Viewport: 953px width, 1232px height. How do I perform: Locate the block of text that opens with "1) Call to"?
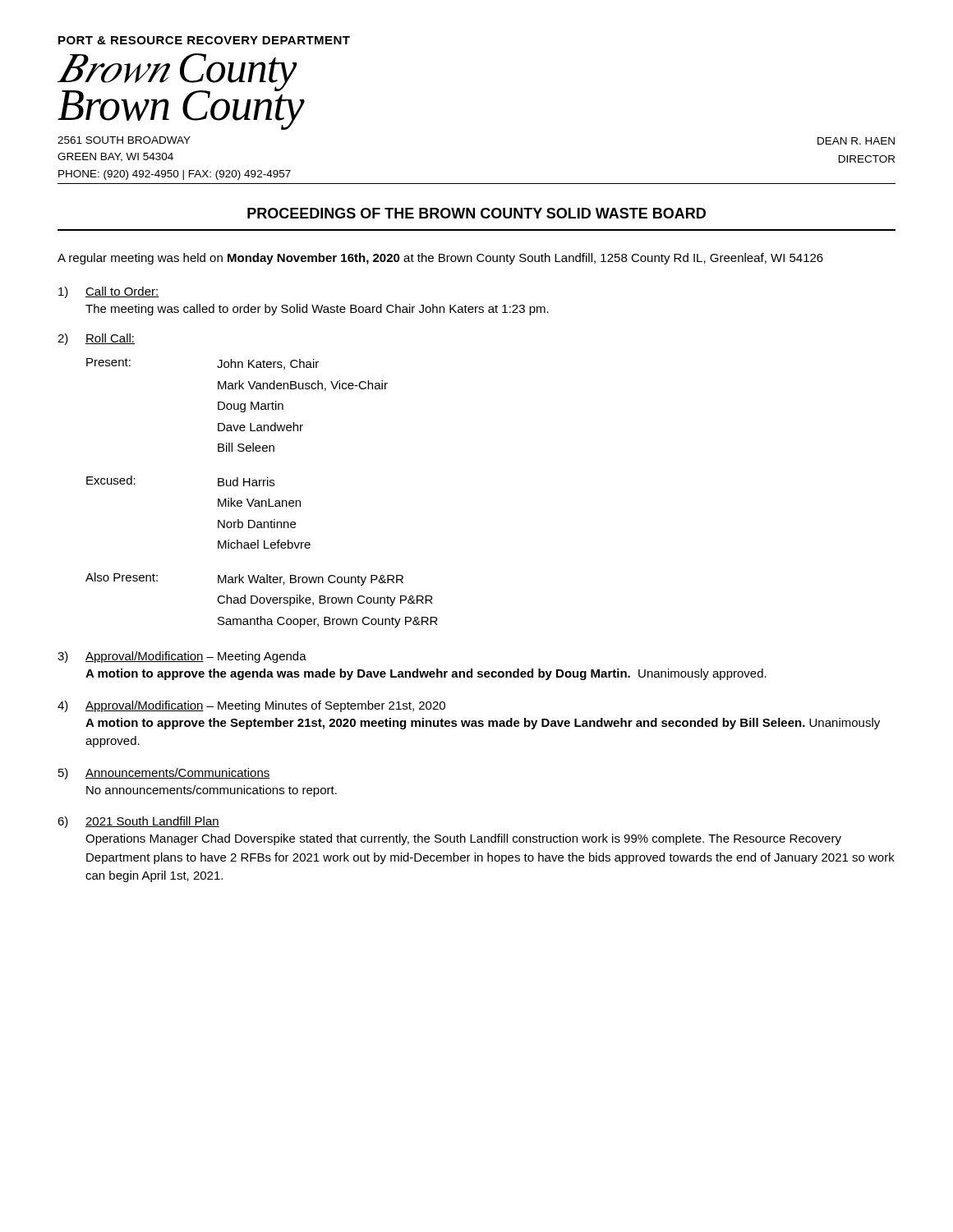(x=476, y=301)
